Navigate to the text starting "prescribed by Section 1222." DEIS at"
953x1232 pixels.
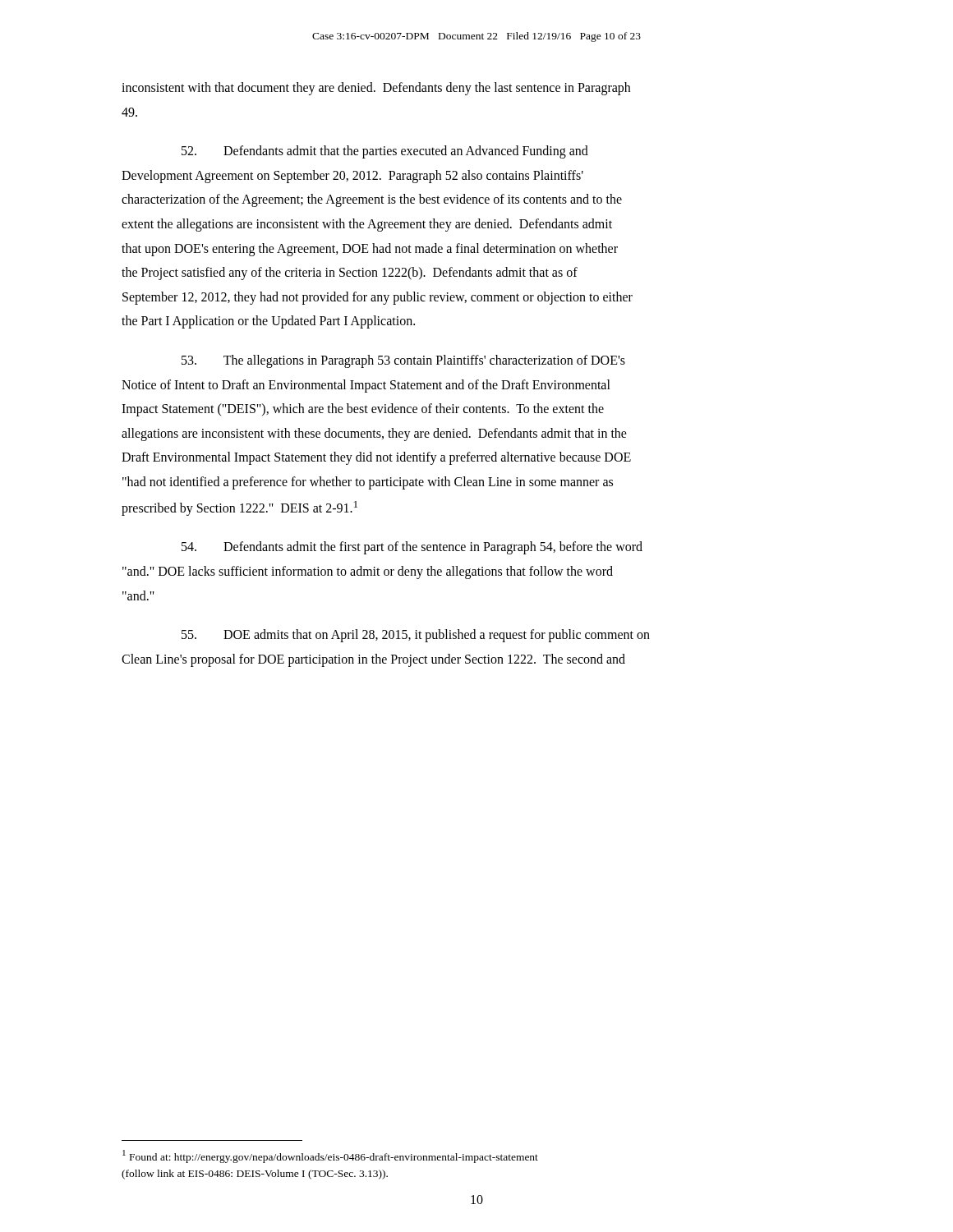(x=240, y=506)
